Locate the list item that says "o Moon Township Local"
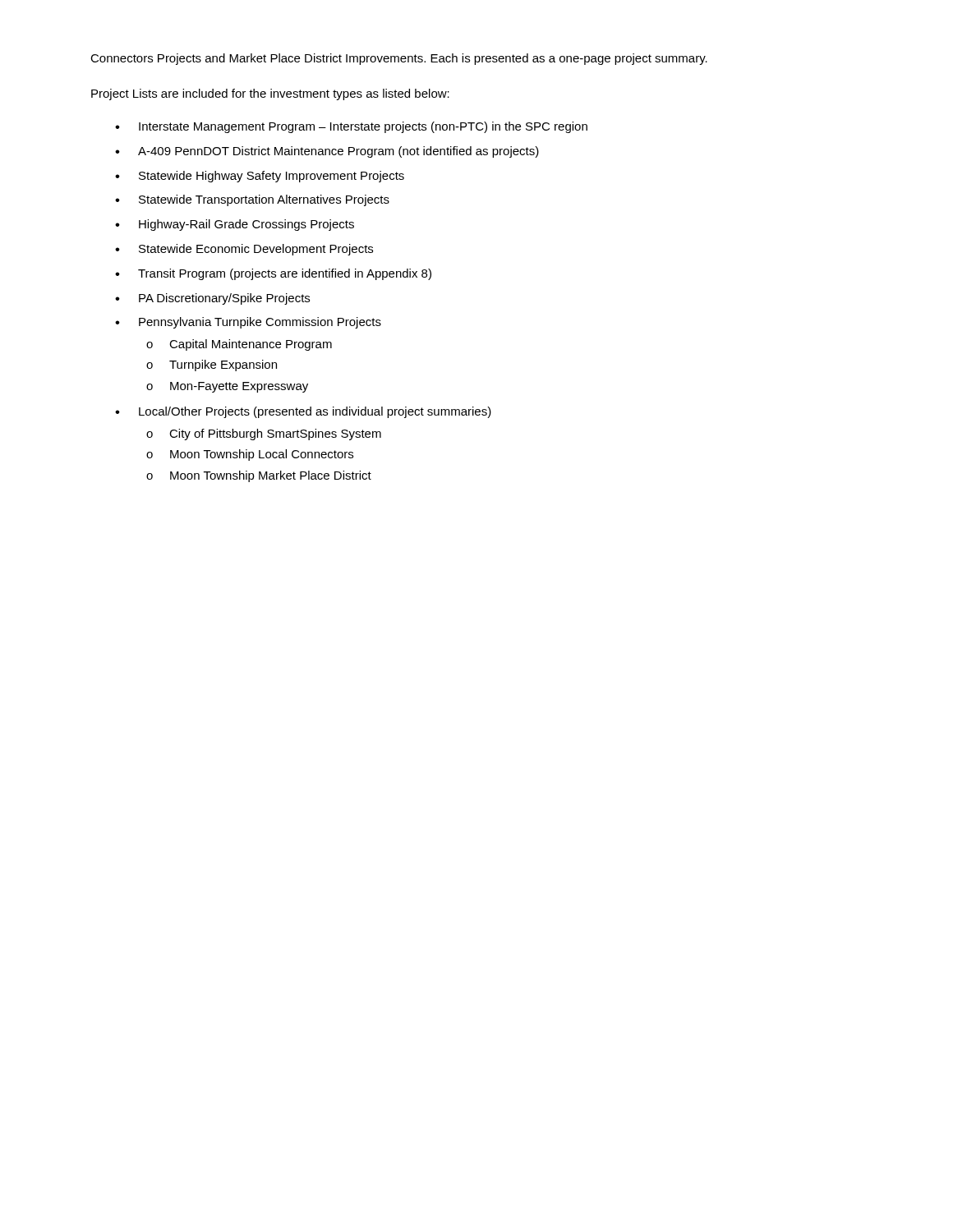Viewport: 953px width, 1232px height. pyautogui.click(x=250, y=455)
